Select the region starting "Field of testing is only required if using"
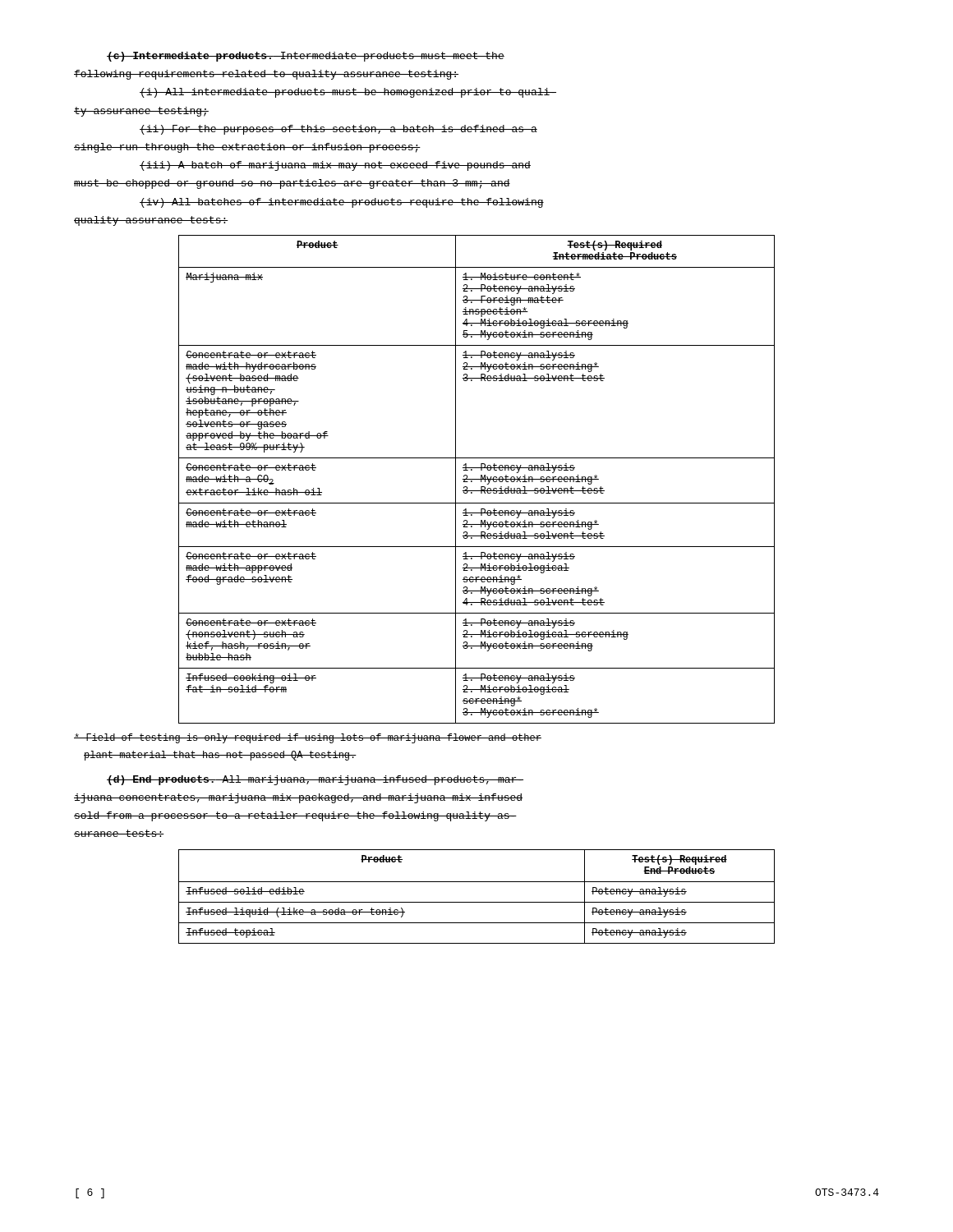The width and height of the screenshot is (953, 1232). 476,747
